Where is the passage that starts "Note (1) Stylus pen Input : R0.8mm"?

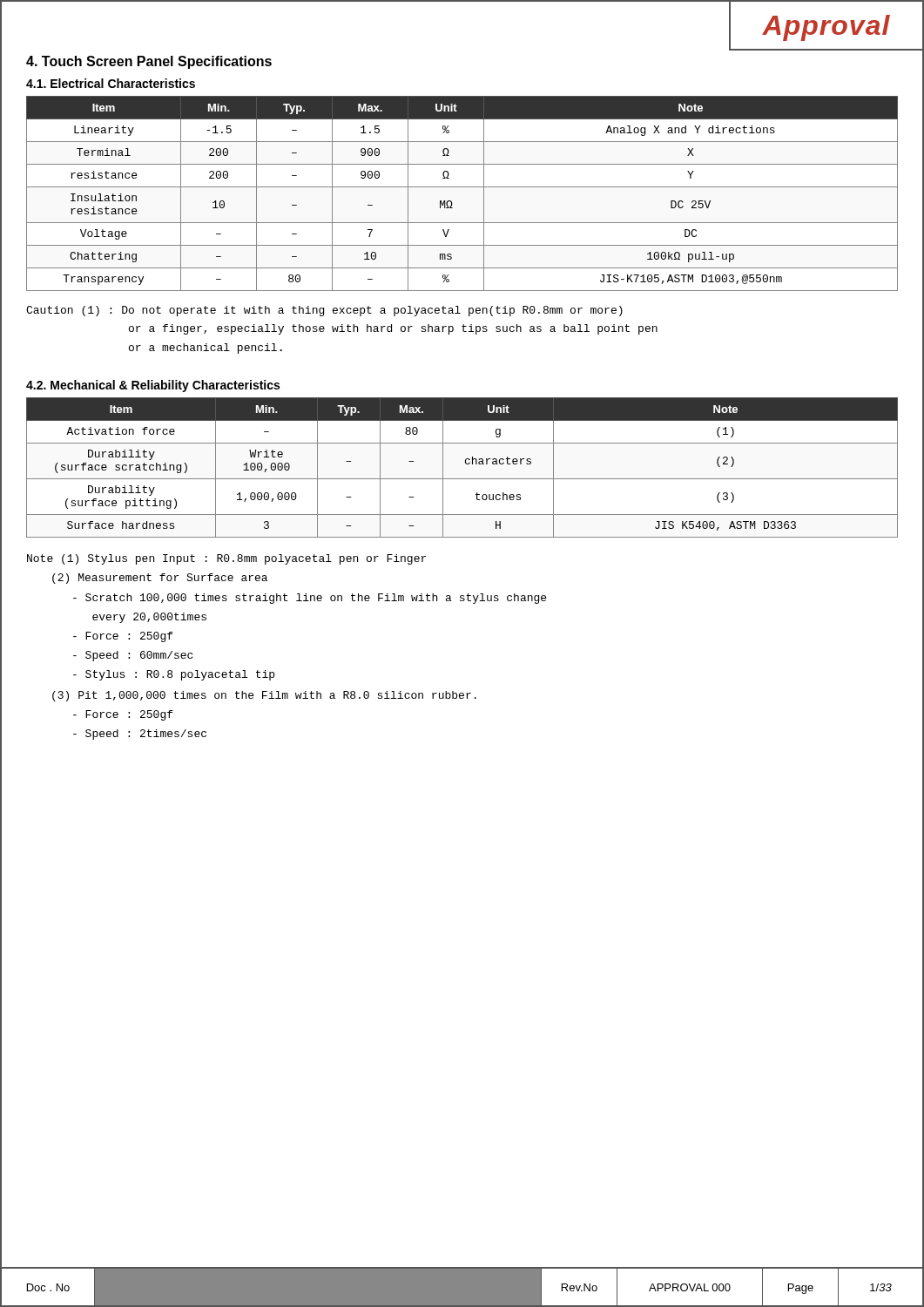coord(227,559)
